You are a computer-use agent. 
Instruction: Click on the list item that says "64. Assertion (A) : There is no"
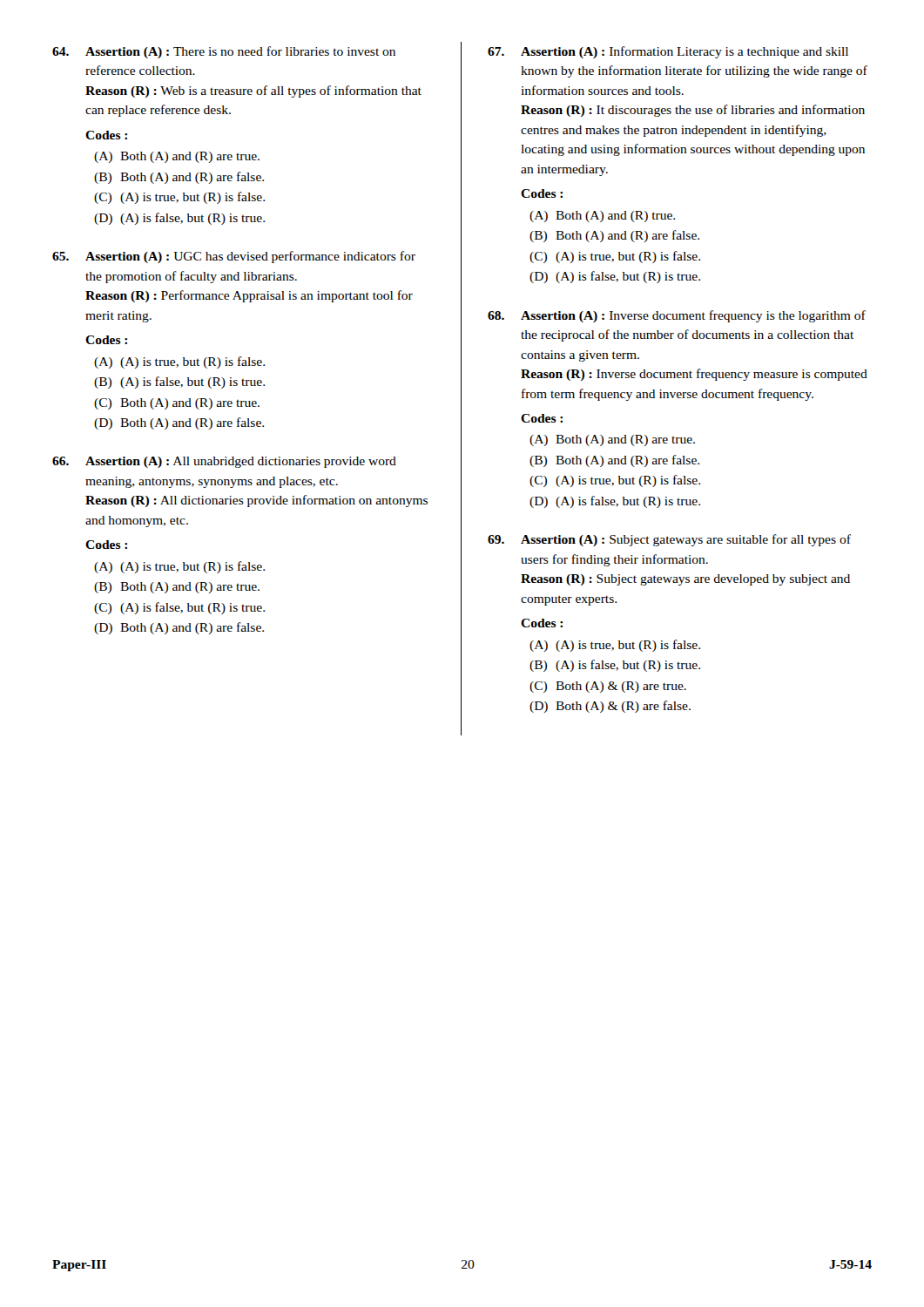click(x=224, y=52)
